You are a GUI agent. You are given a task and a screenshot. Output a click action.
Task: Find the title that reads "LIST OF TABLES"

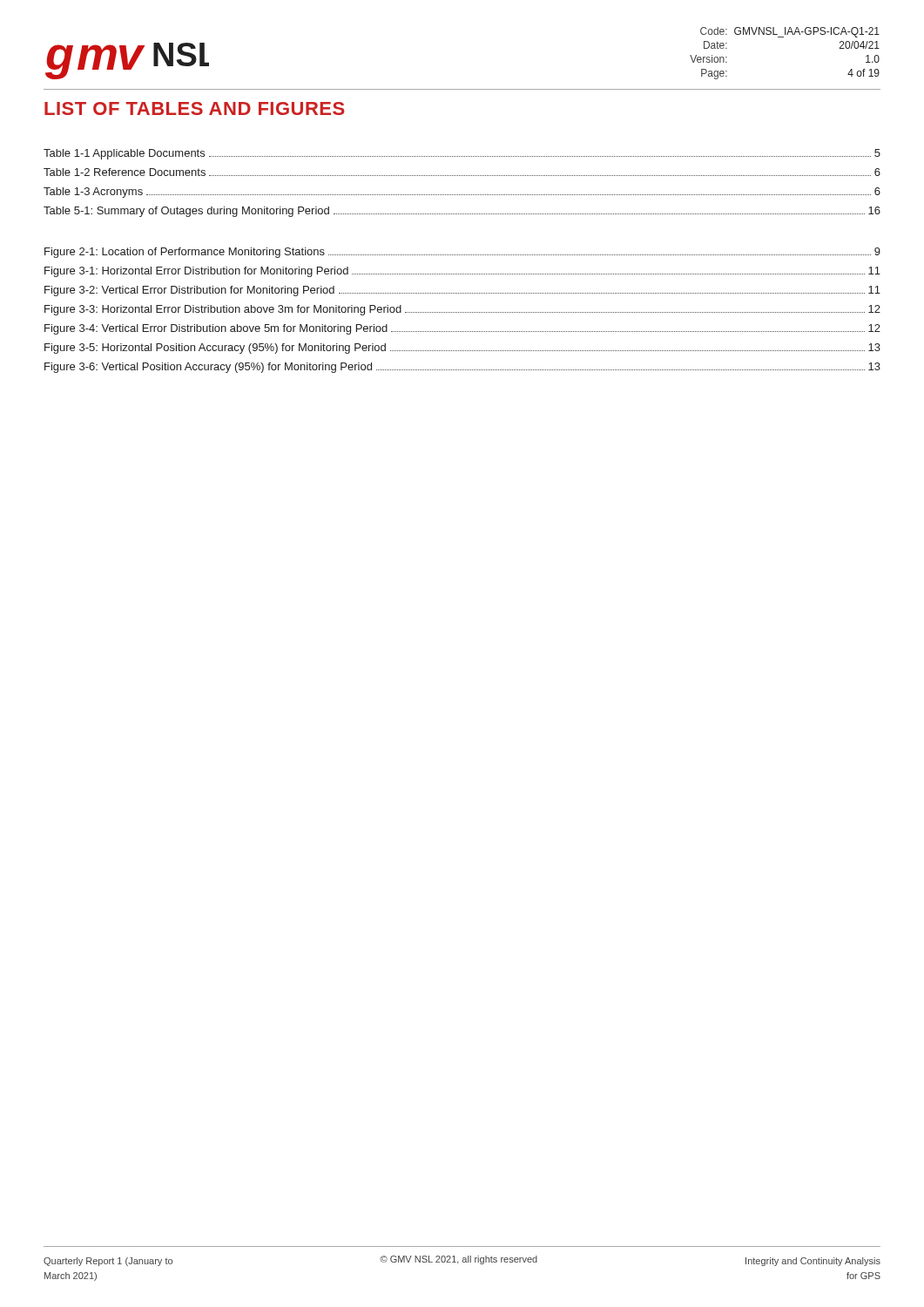[x=195, y=108]
